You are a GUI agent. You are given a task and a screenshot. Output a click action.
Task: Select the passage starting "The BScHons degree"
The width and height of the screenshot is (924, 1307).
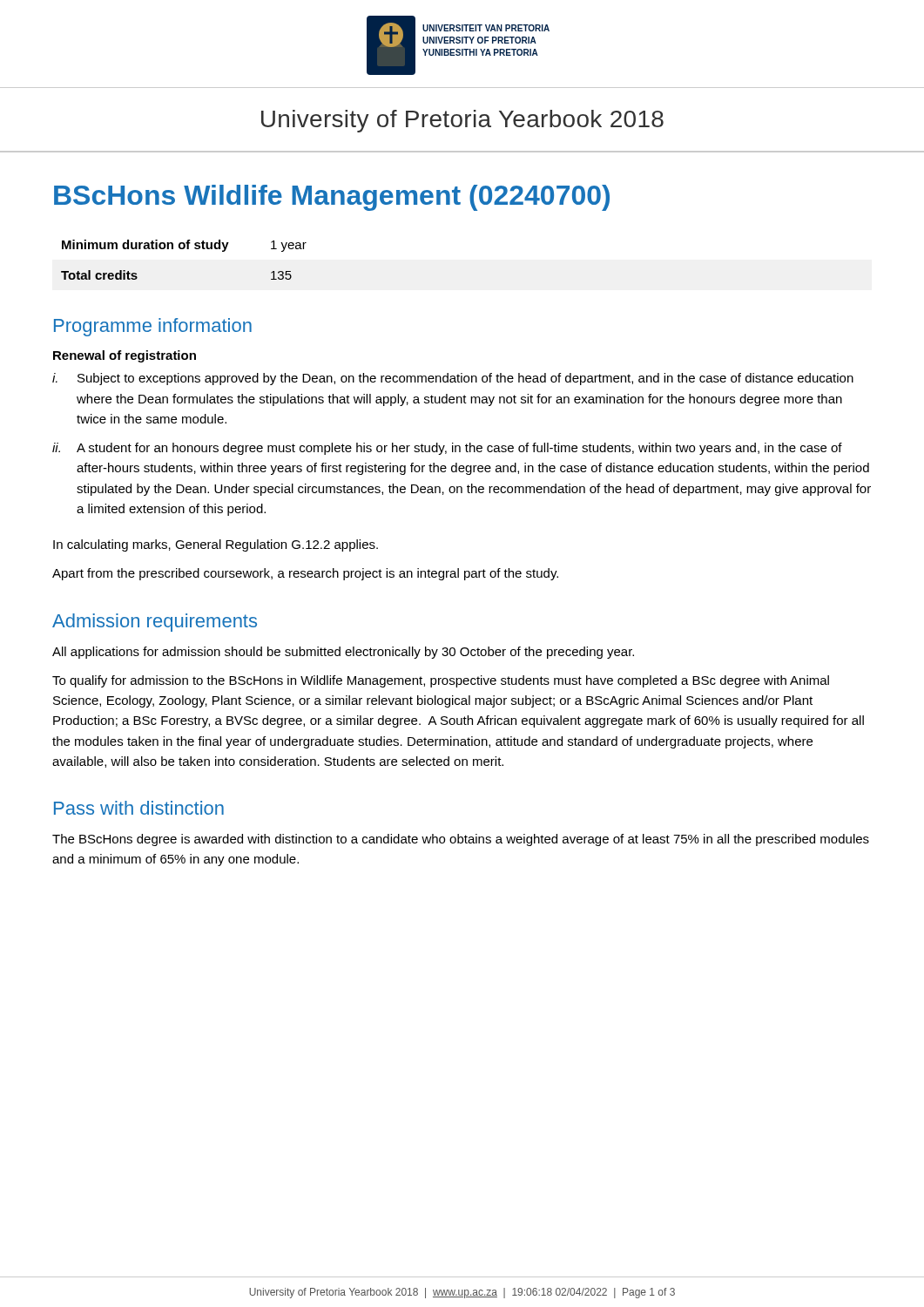point(461,849)
